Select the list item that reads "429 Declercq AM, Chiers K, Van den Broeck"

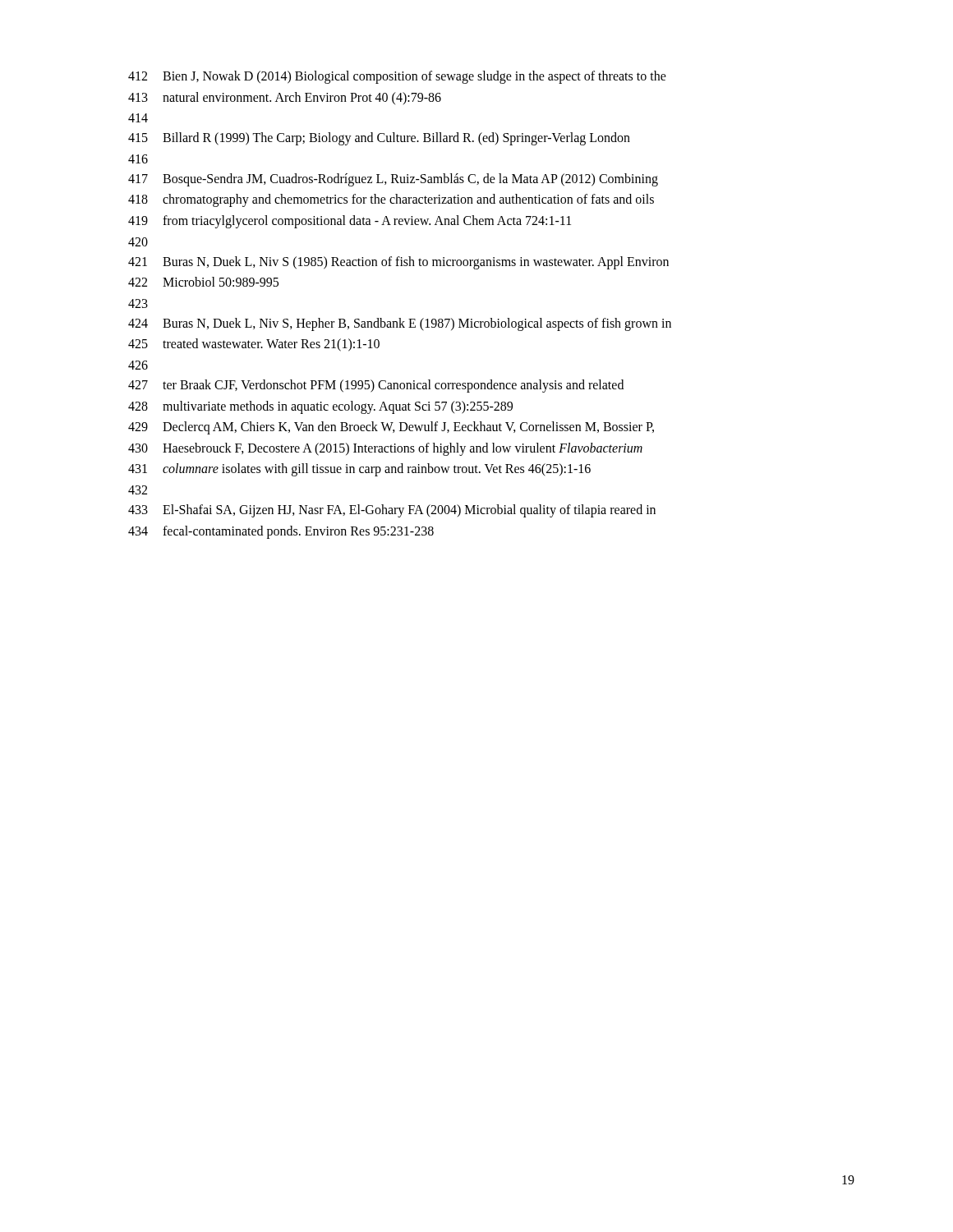tap(476, 427)
